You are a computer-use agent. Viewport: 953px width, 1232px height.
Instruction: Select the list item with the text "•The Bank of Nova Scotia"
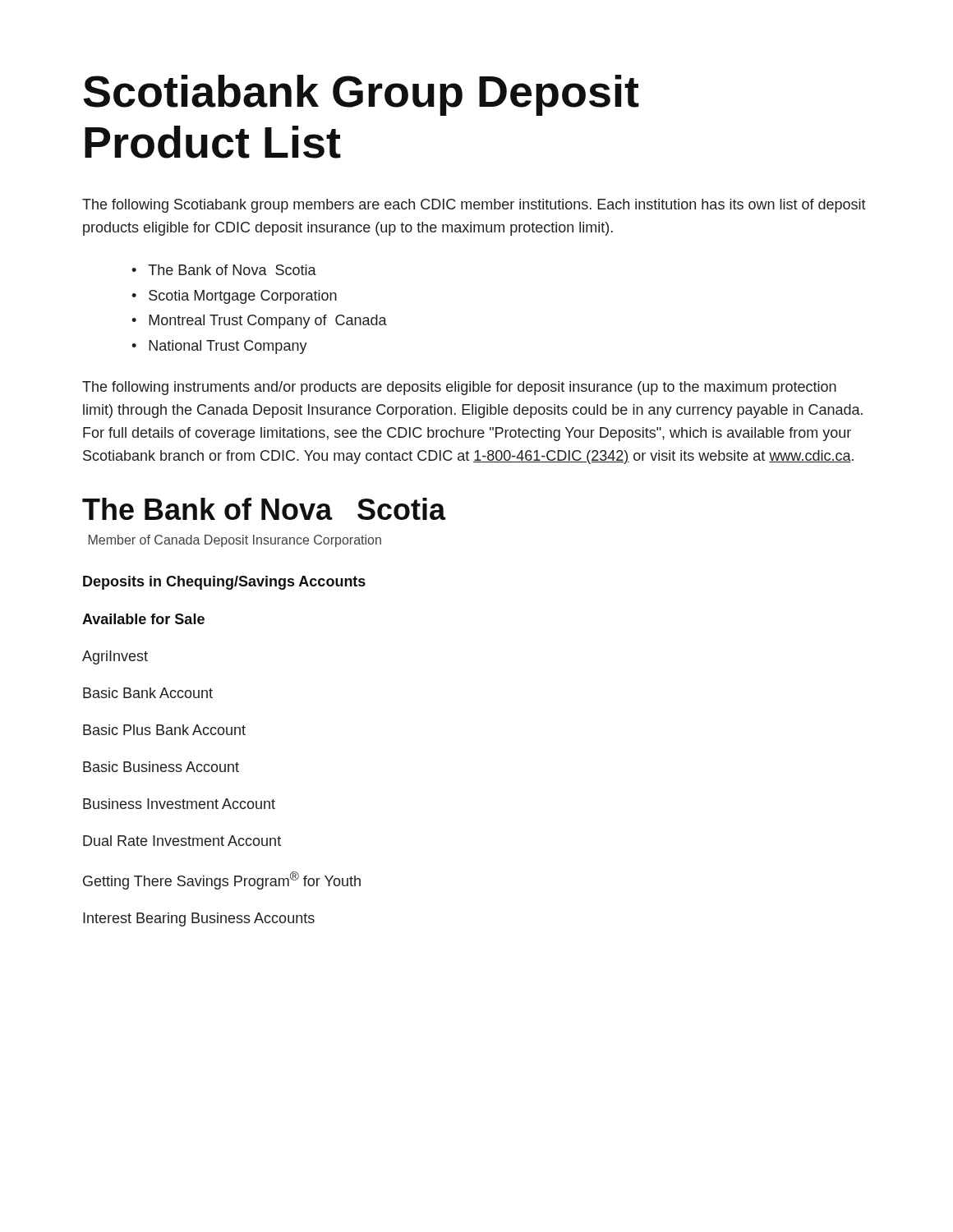[224, 270]
